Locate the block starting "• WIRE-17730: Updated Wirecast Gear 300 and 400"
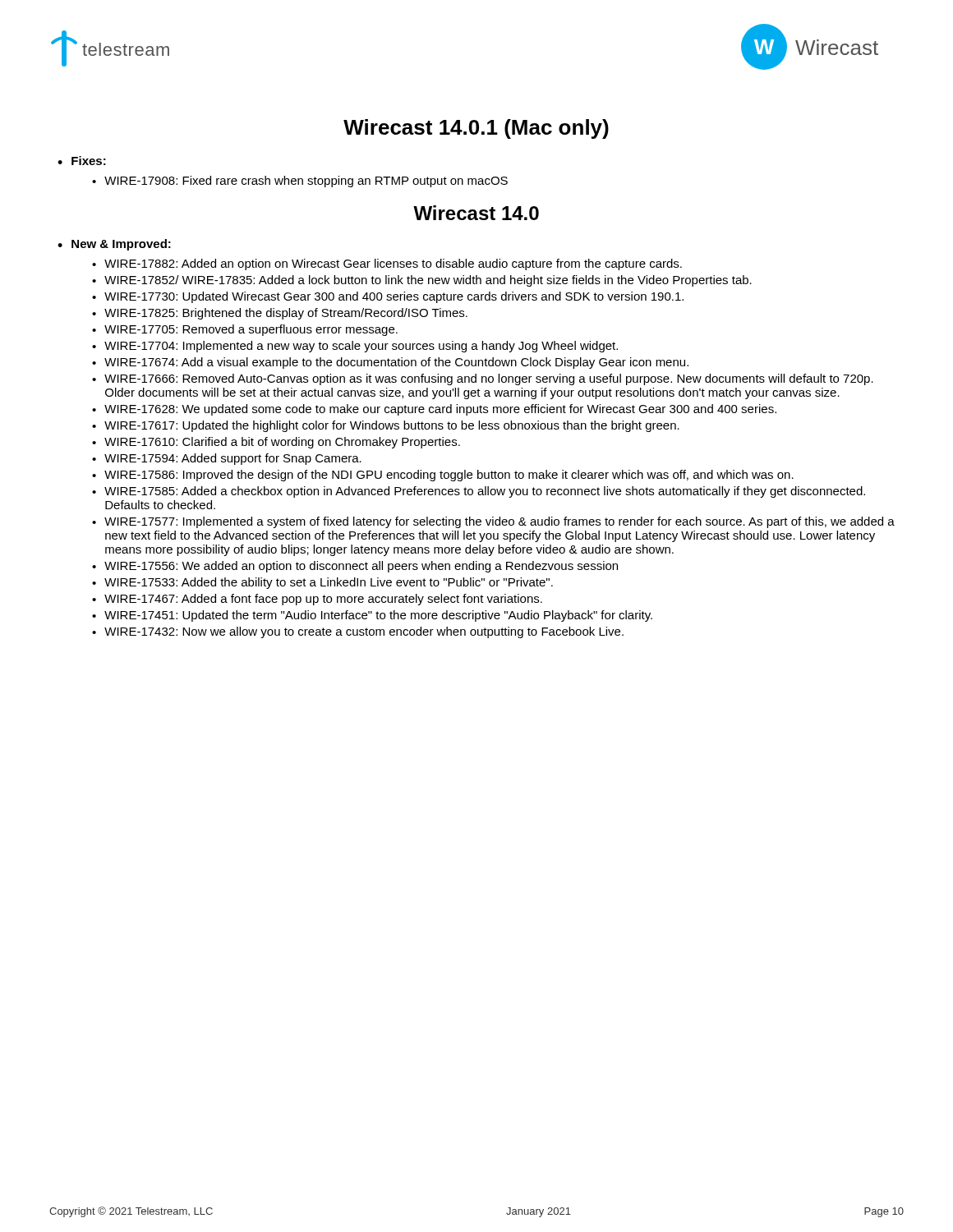The image size is (953, 1232). tap(388, 296)
